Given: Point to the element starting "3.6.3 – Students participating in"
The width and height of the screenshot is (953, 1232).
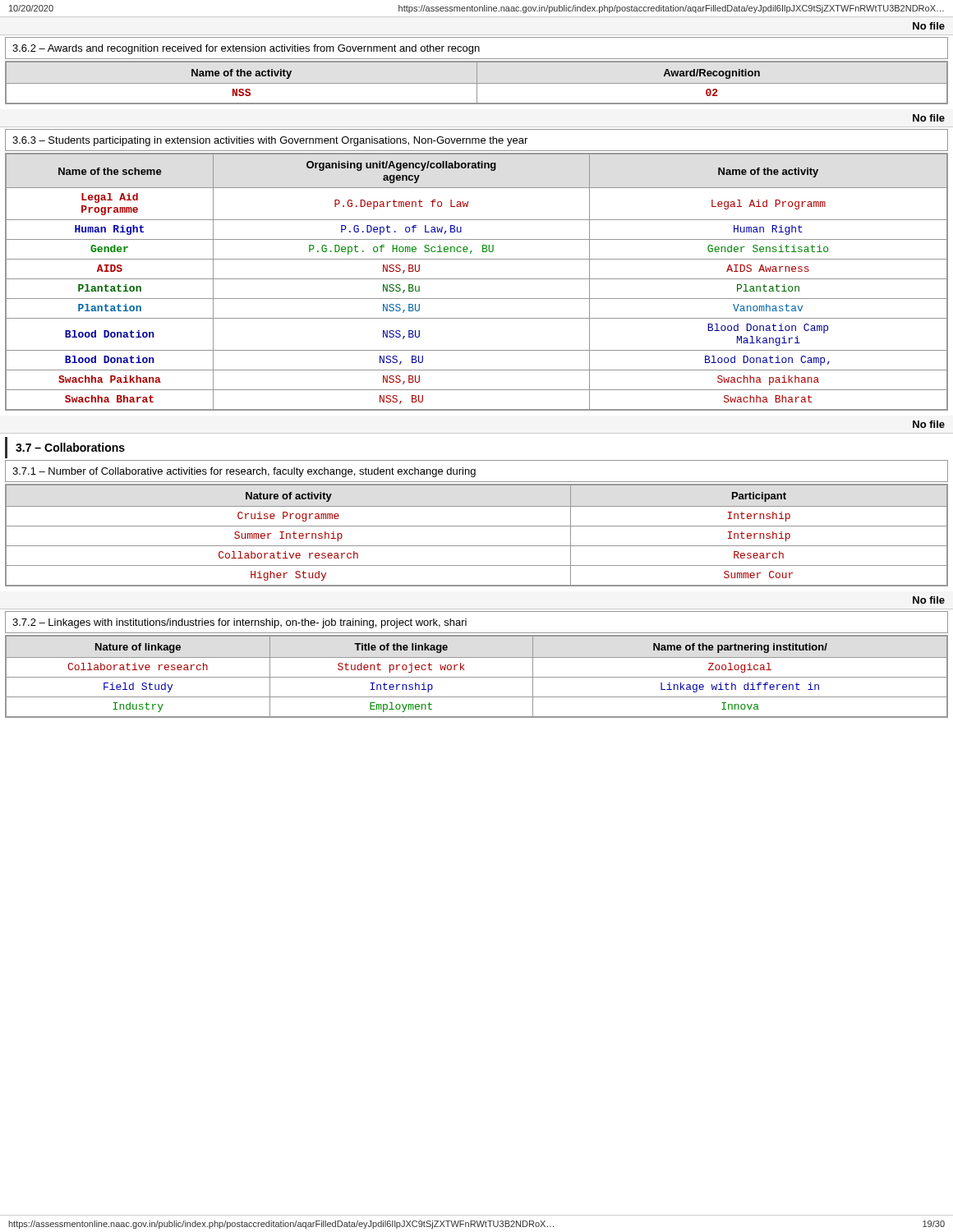Looking at the screenshot, I should (270, 140).
